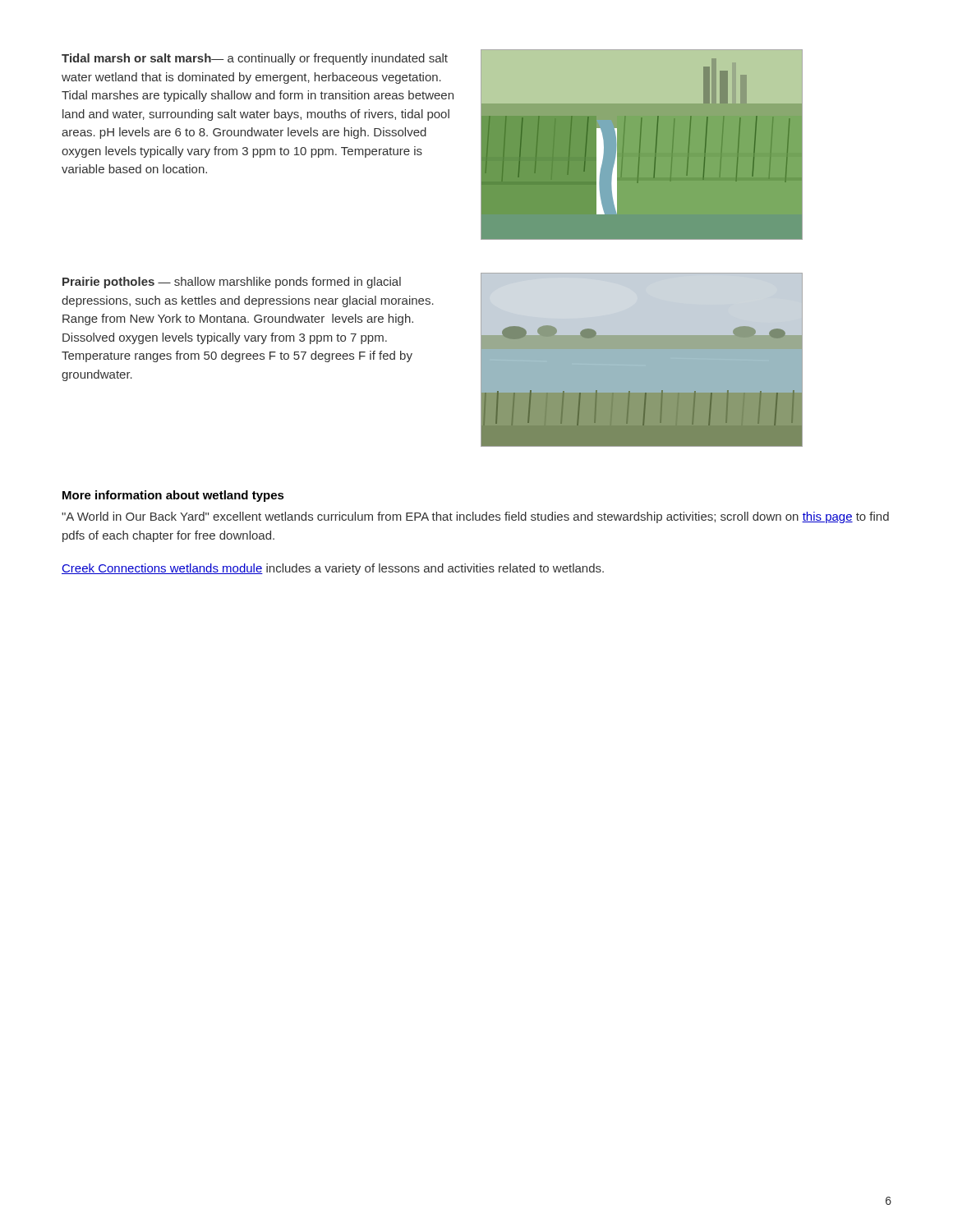Image resolution: width=953 pixels, height=1232 pixels.
Task: Locate the passage starting "Creek Connections wetlands module includes a"
Action: tap(333, 568)
